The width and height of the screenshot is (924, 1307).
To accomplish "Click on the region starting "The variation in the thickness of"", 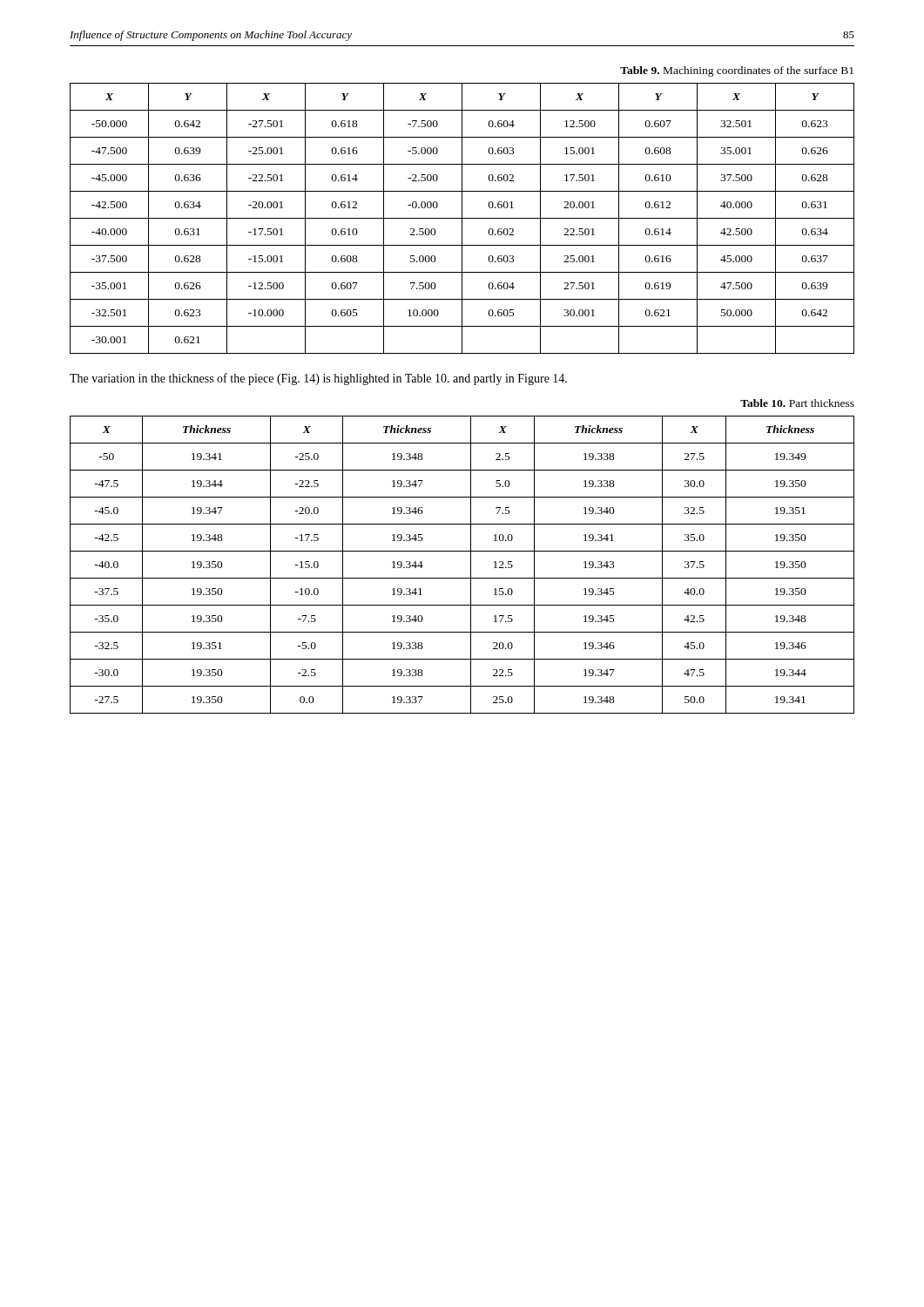I will 319,379.
